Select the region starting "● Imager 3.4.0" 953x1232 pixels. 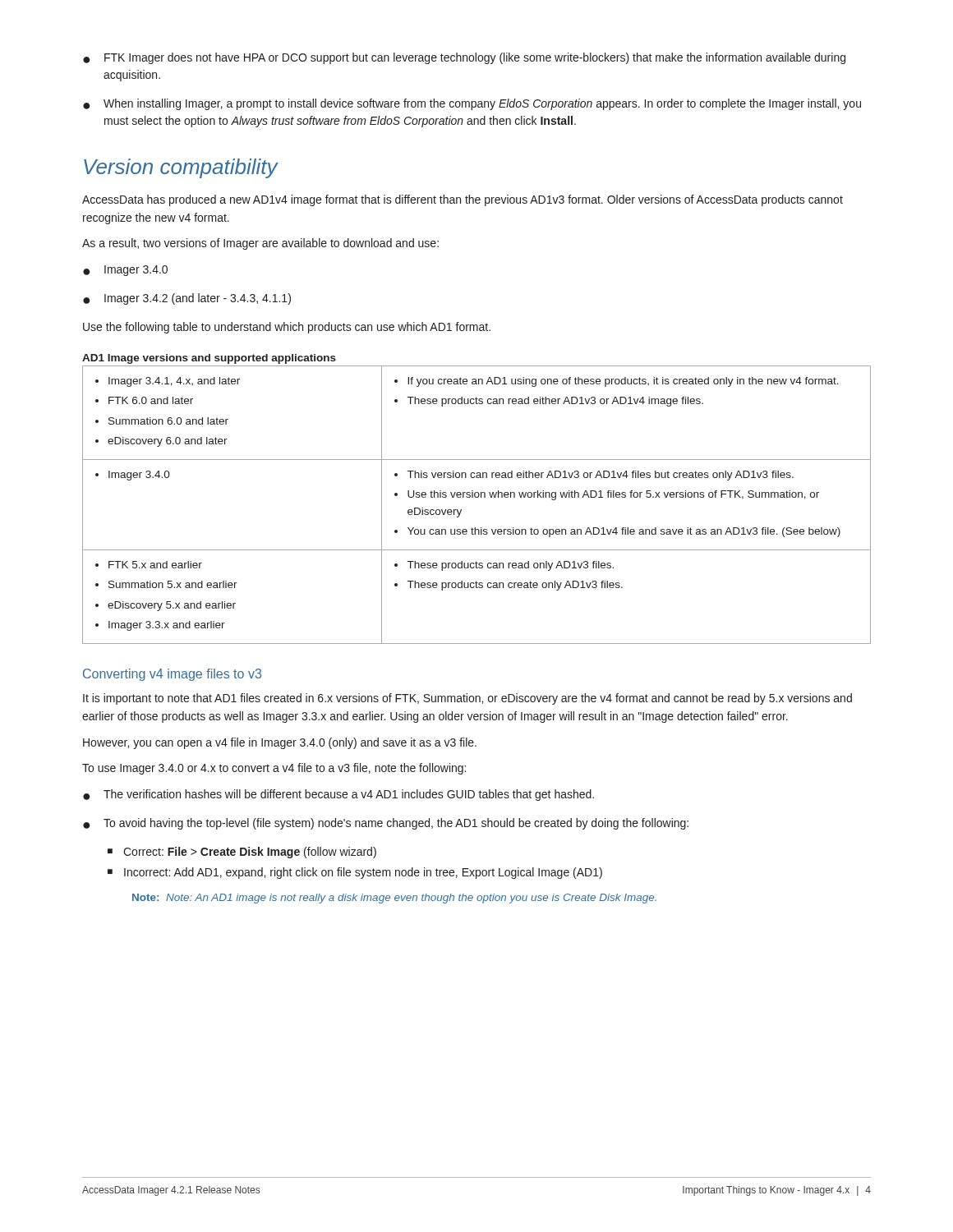point(125,271)
